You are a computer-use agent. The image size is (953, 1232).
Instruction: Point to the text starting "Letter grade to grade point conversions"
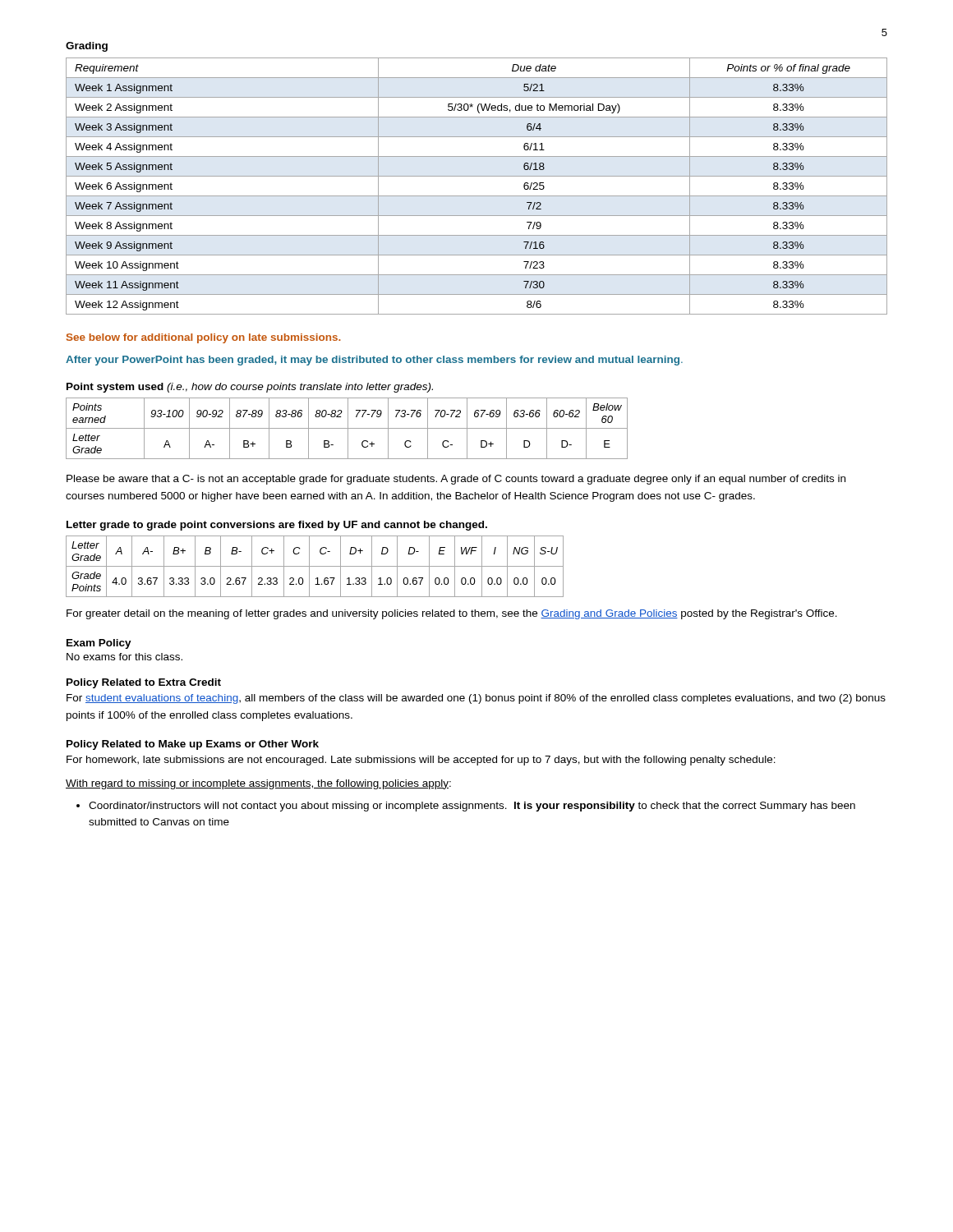[x=277, y=524]
